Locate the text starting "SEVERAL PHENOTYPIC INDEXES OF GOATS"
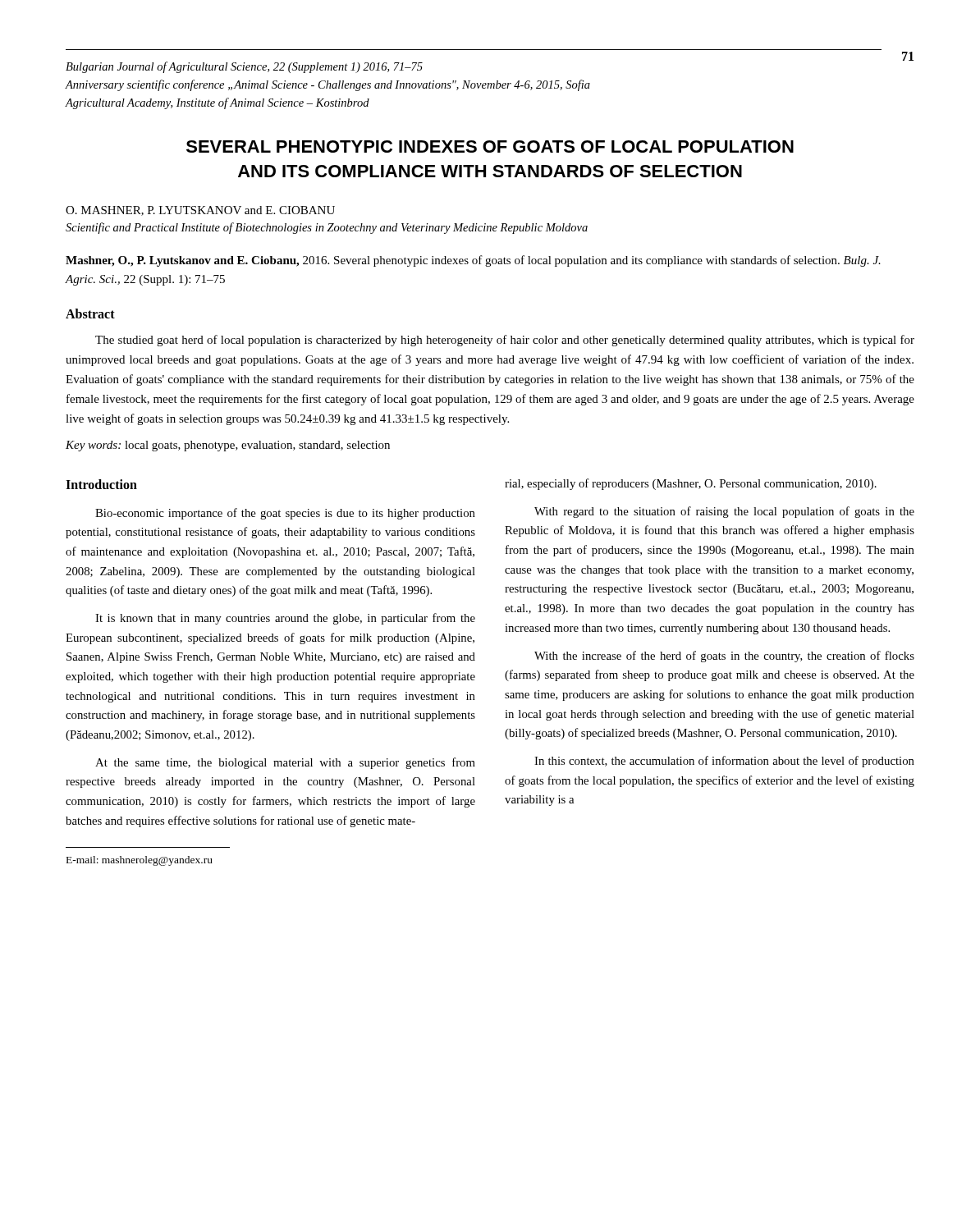The height and width of the screenshot is (1231, 980). pos(490,159)
